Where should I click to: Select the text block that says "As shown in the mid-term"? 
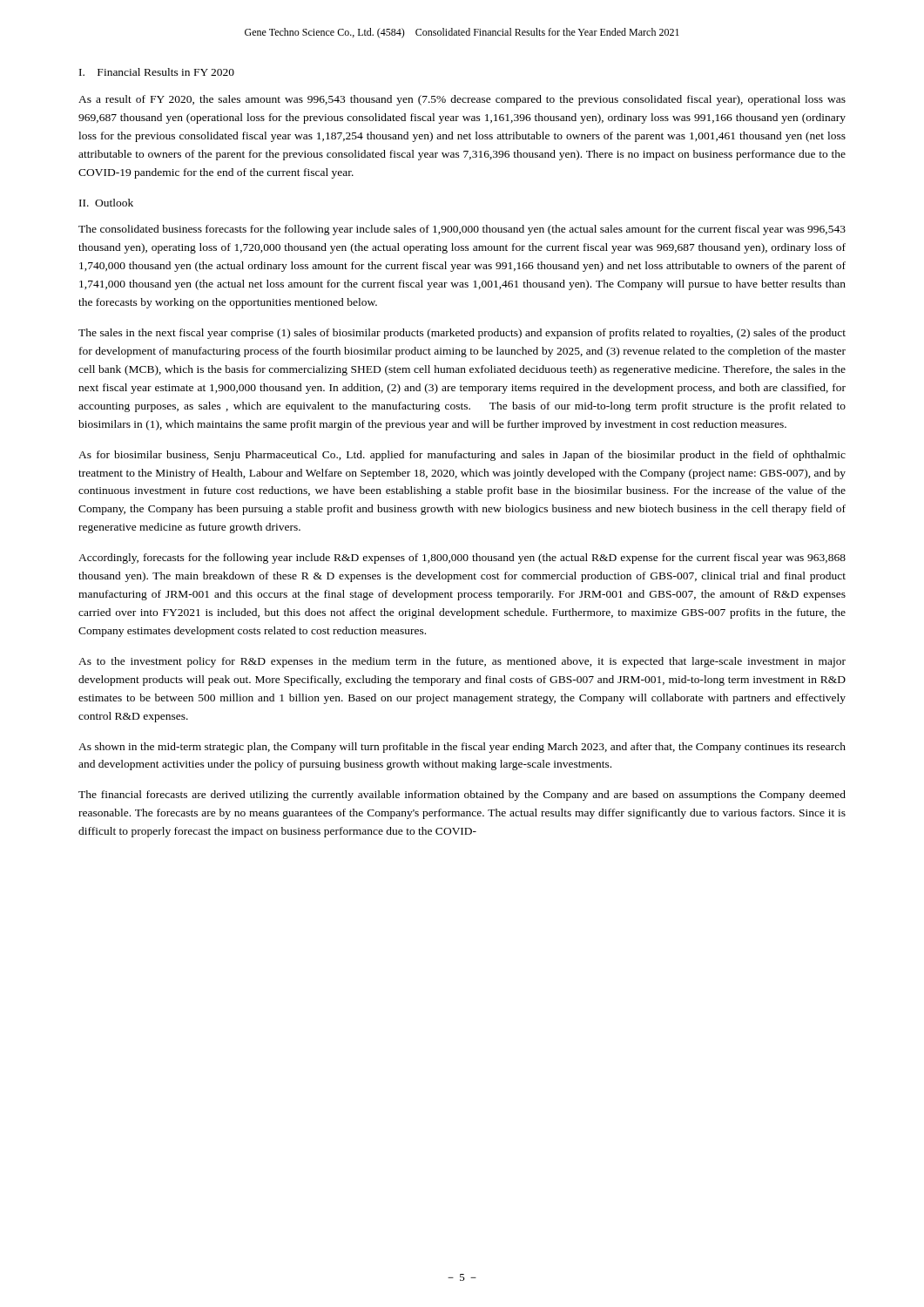coord(462,755)
